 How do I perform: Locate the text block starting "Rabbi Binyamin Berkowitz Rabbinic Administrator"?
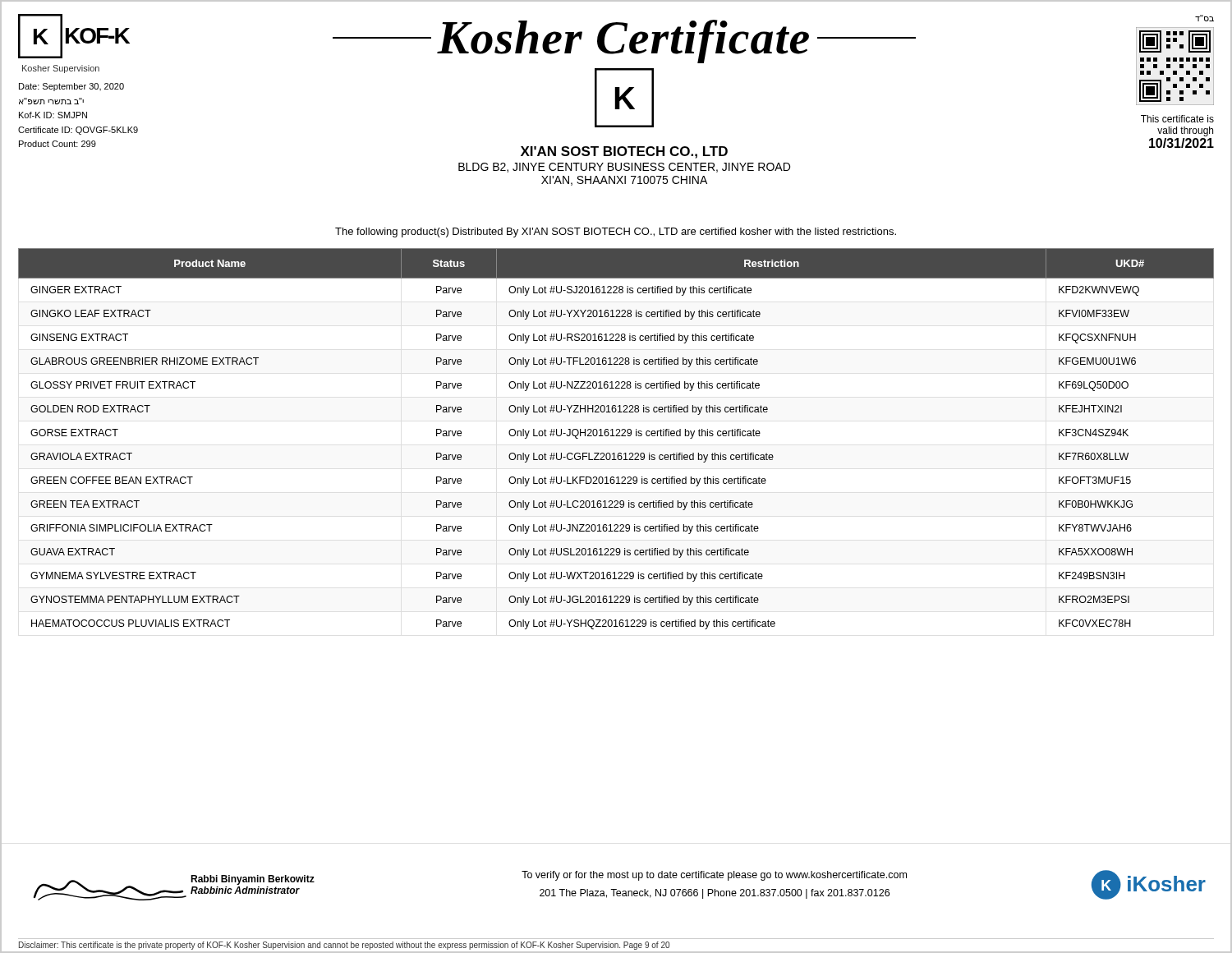tap(265, 884)
